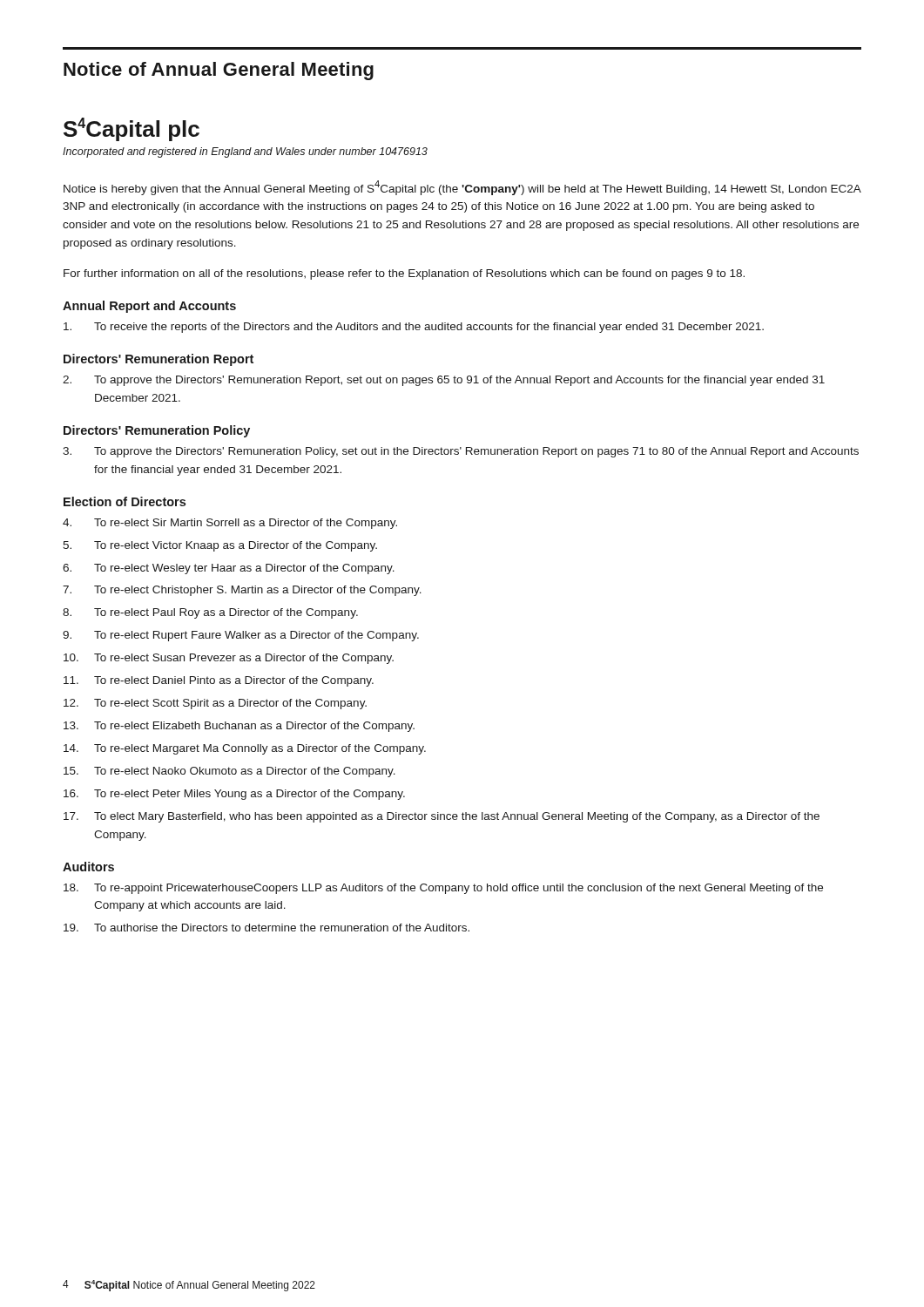Locate the block of text that opens with "7. To re-elect Christopher S. Martin as a"
Screen dimensions: 1307x924
tap(242, 591)
